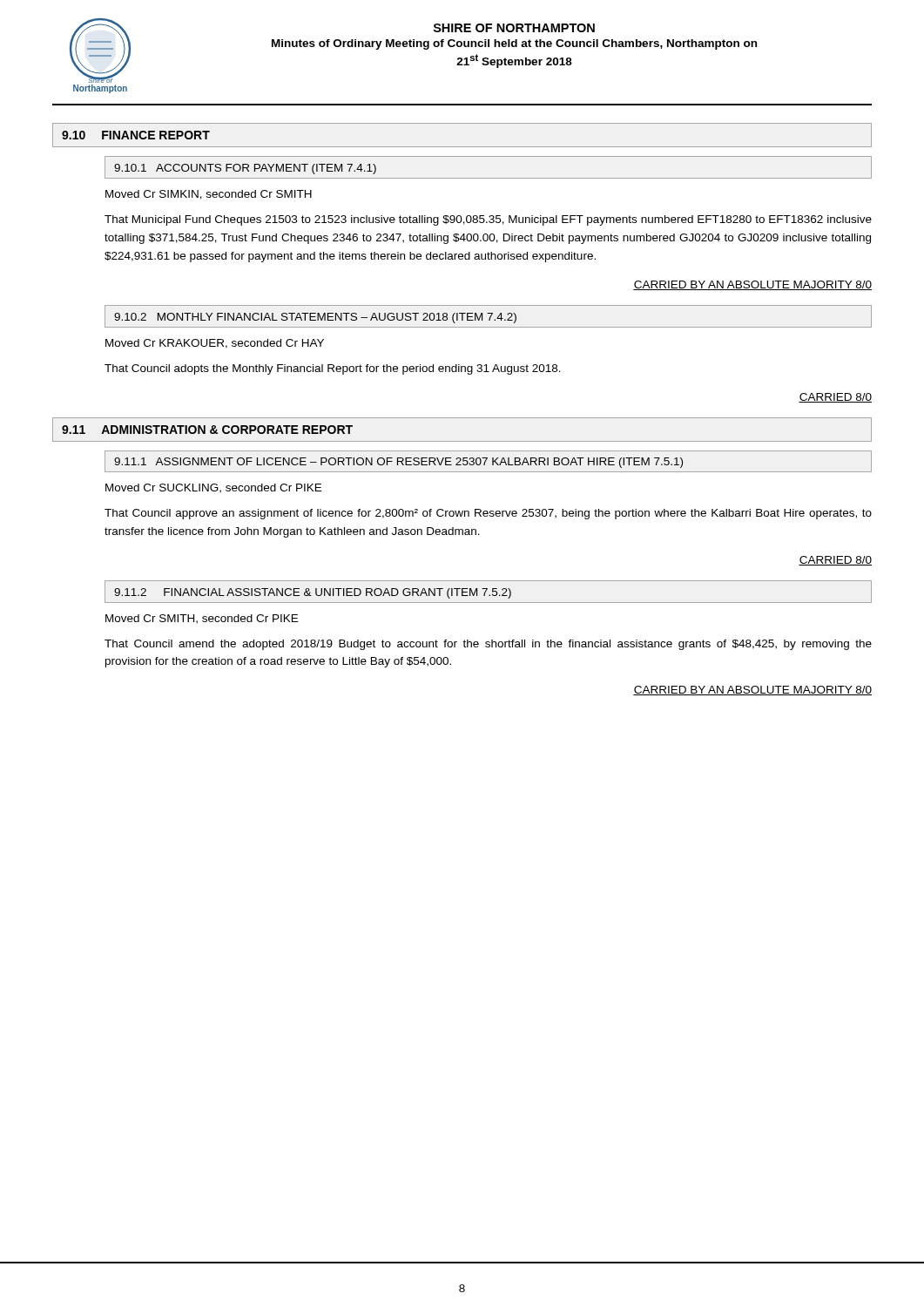924x1307 pixels.
Task: Point to the region starting "9.11.2 FINANCIAL ASSISTANCE & UNITIED ROAD GRANT"
Action: pyautogui.click(x=313, y=592)
